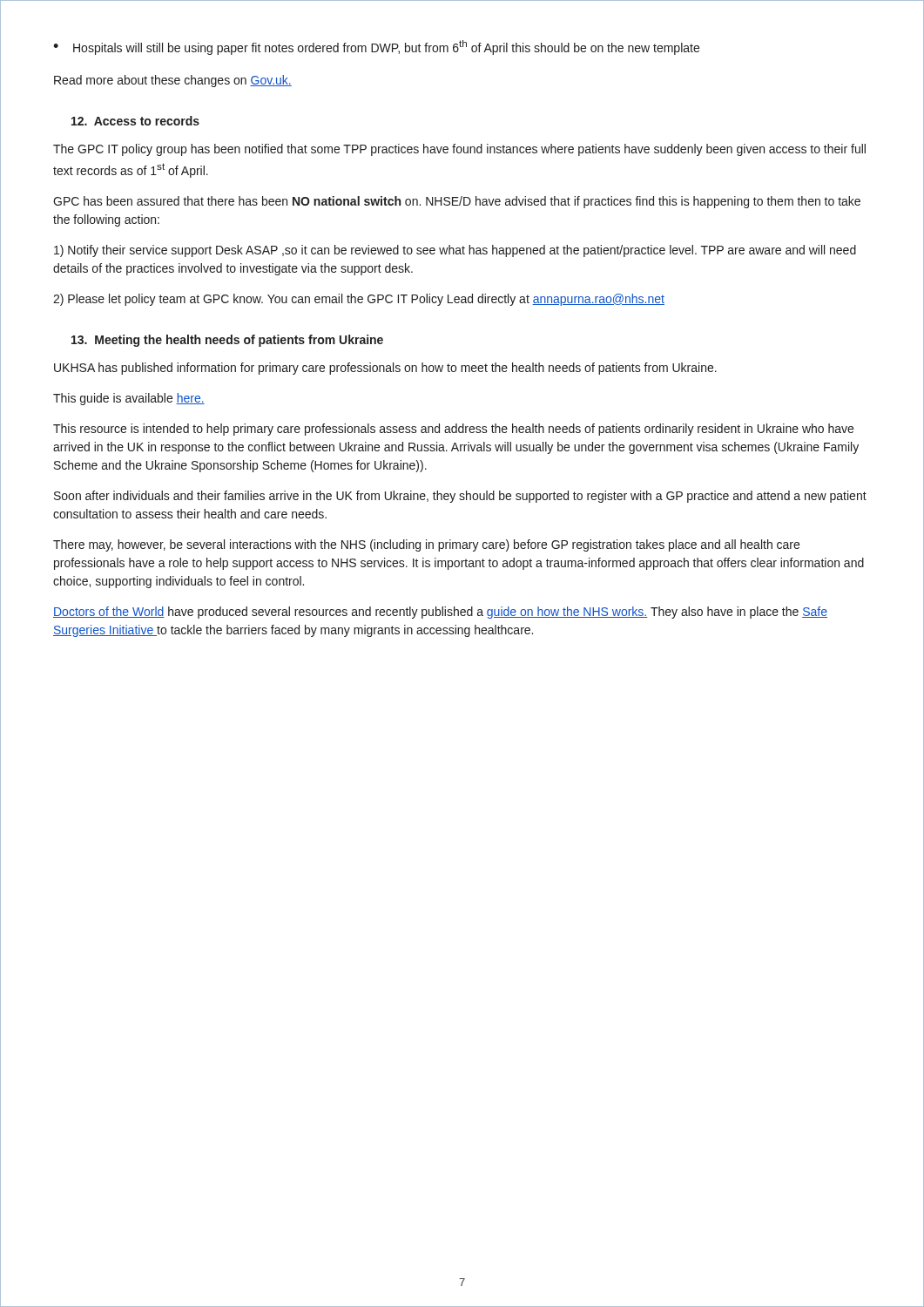Select the text block that says "This resource is intended to"
This screenshot has width=924, height=1307.
pyautogui.click(x=456, y=447)
